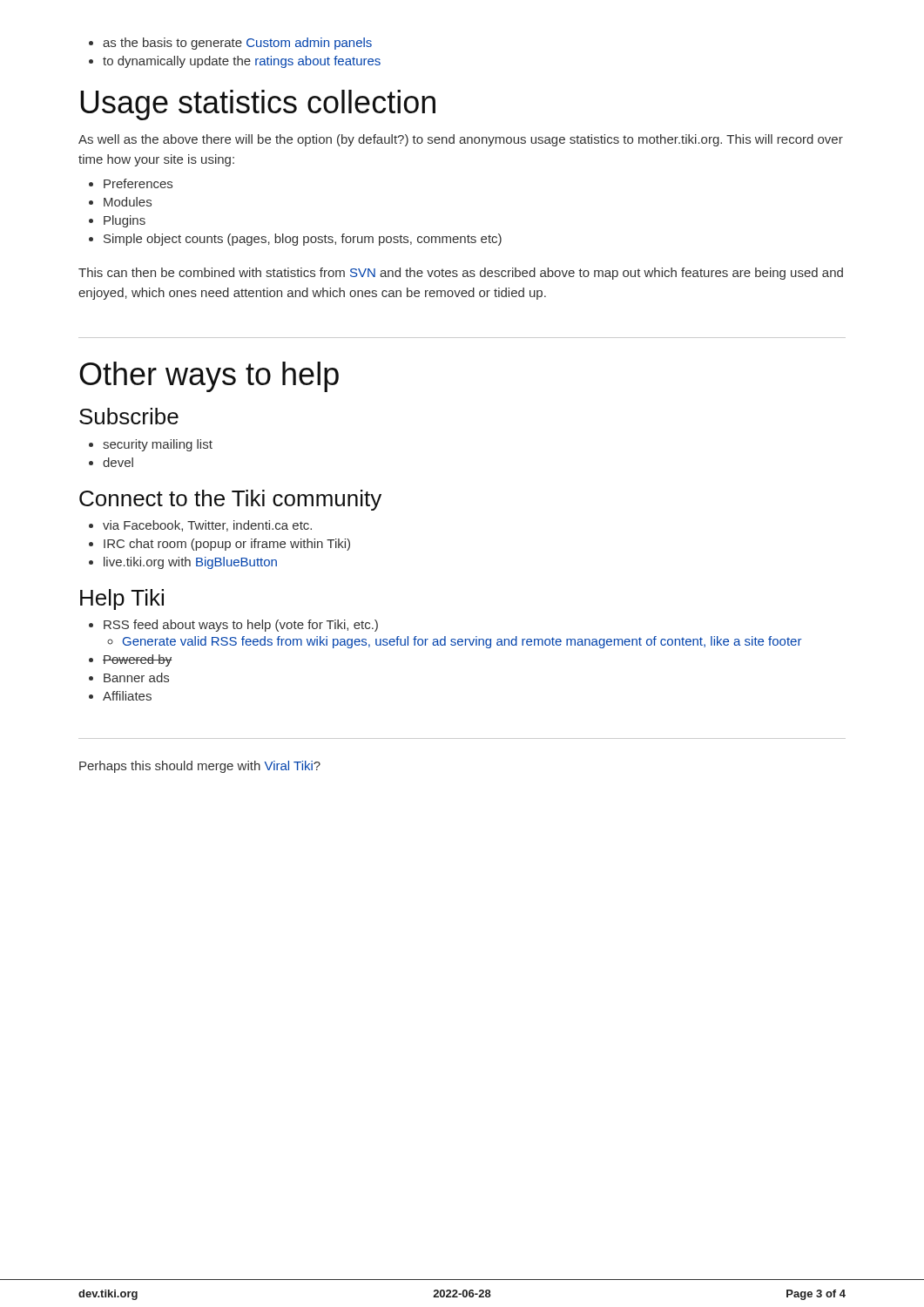
Task: Locate the text starting "Preferences Modules Plugins Simple"
Action: tap(131, 183)
